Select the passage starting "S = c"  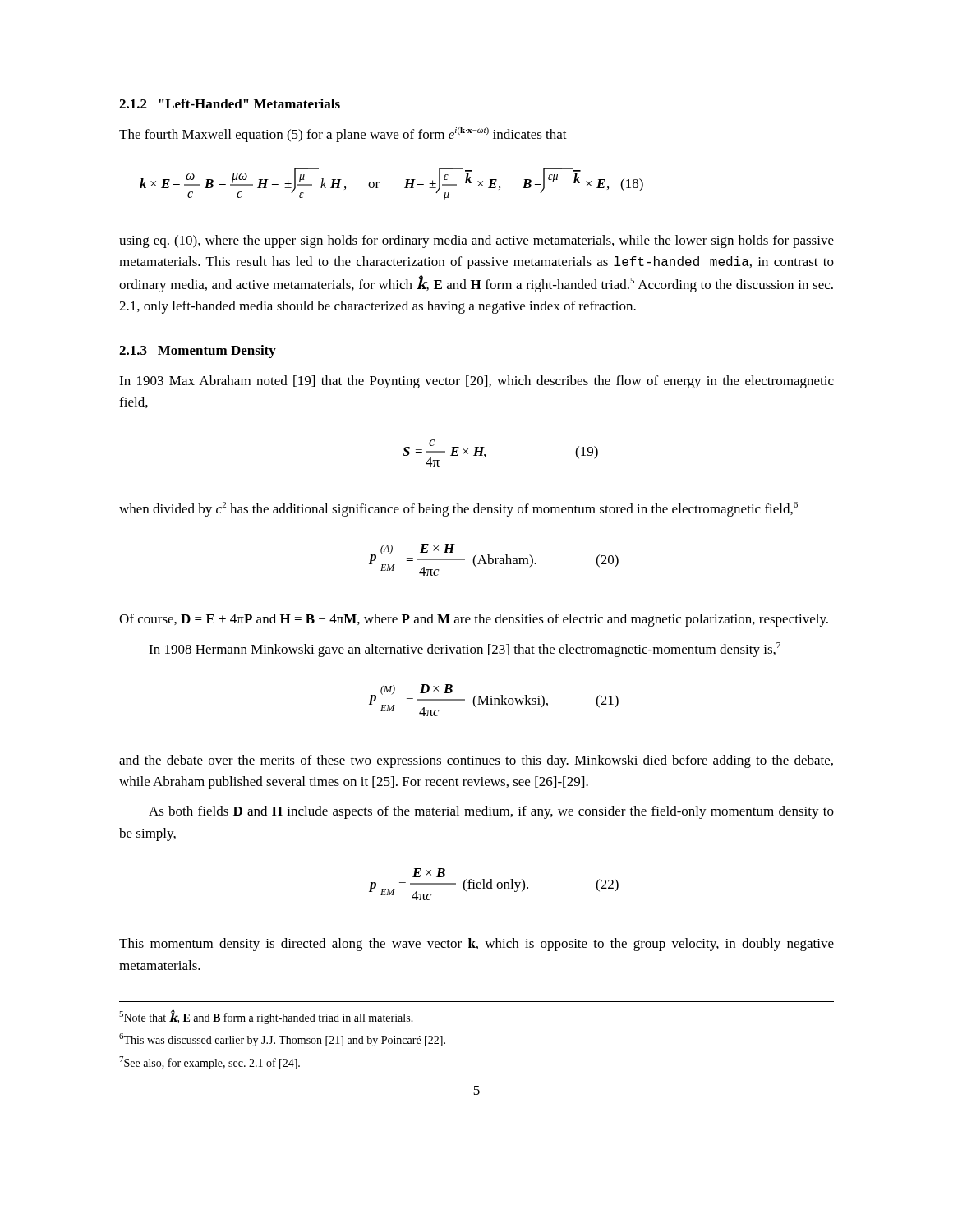pyautogui.click(x=476, y=452)
